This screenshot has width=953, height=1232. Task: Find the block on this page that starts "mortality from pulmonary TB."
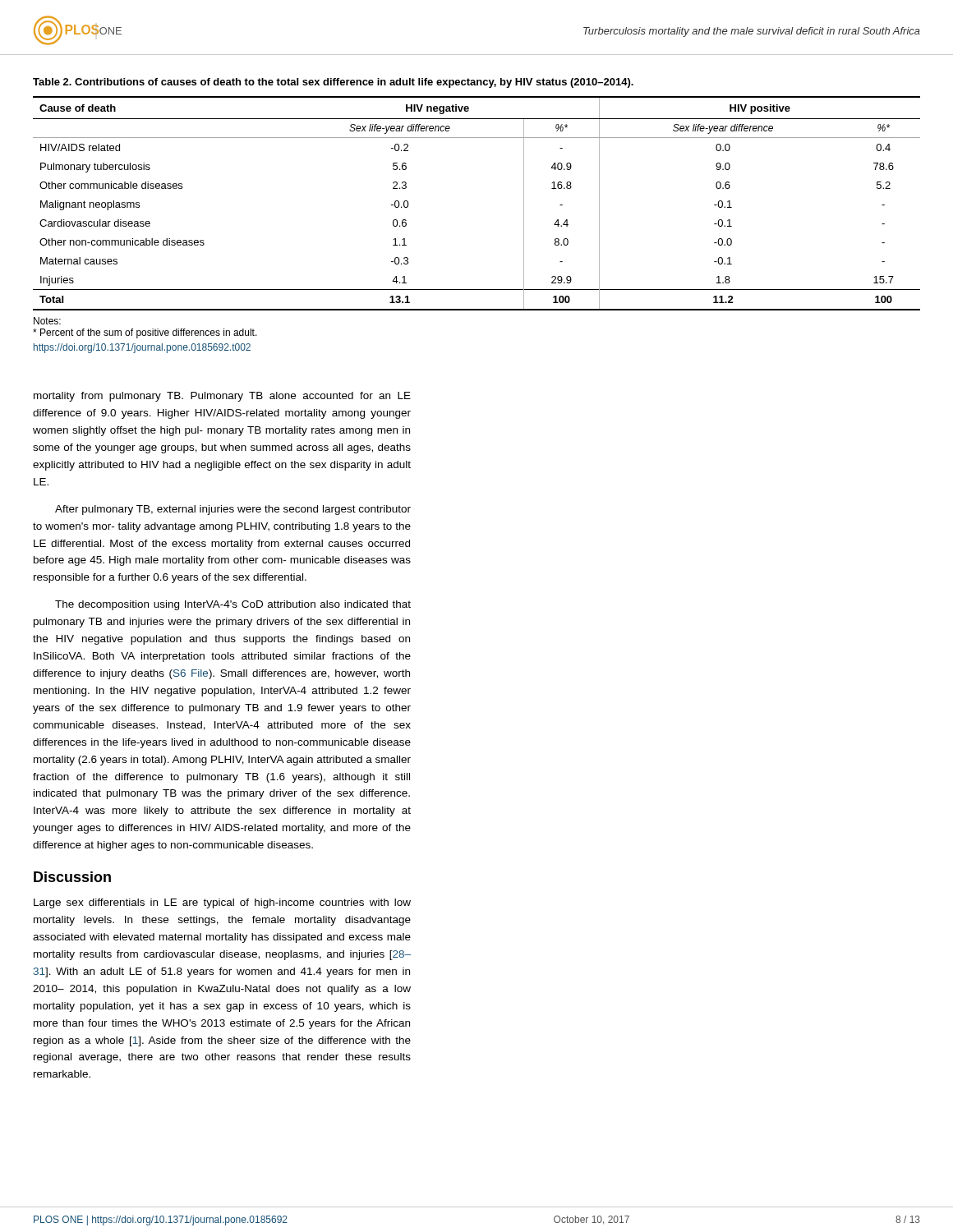(222, 439)
